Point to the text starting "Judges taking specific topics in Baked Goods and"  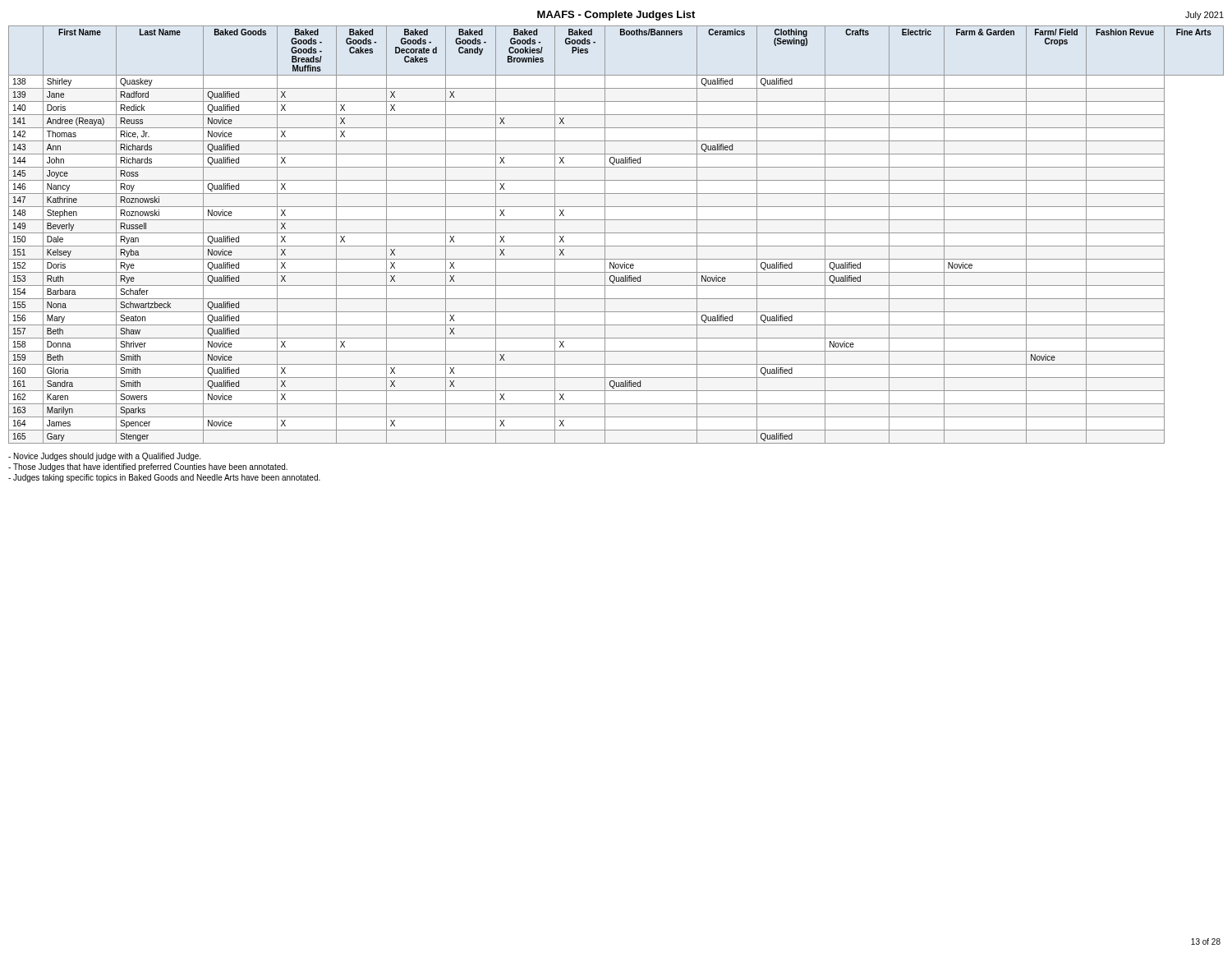(164, 478)
